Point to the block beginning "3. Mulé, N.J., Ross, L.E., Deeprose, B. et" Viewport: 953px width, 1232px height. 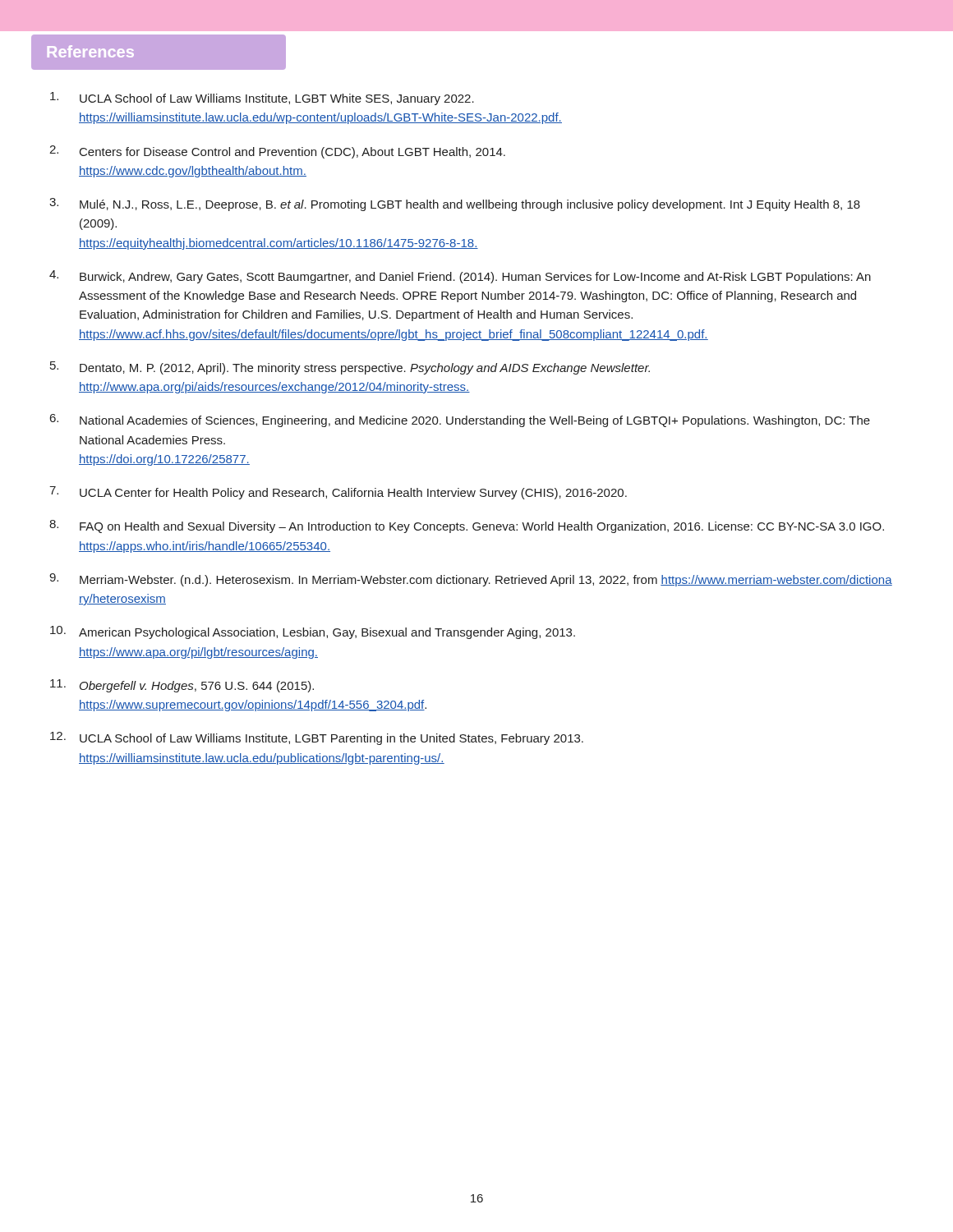pyautogui.click(x=455, y=205)
